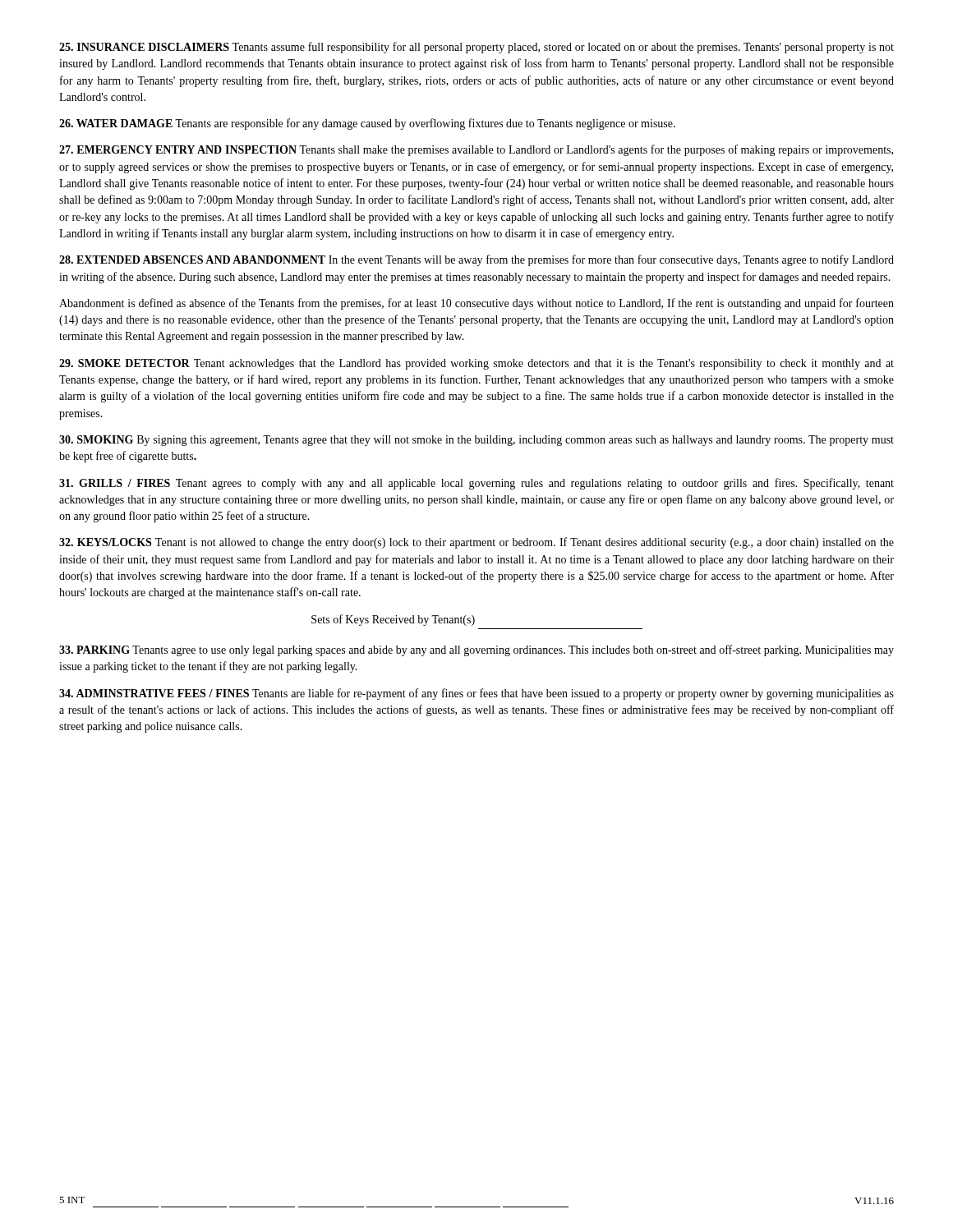Click on the text starting "EMERGENCY ENTRY AND INSPECTION Tenants shall make"
The height and width of the screenshot is (1232, 953).
(476, 192)
